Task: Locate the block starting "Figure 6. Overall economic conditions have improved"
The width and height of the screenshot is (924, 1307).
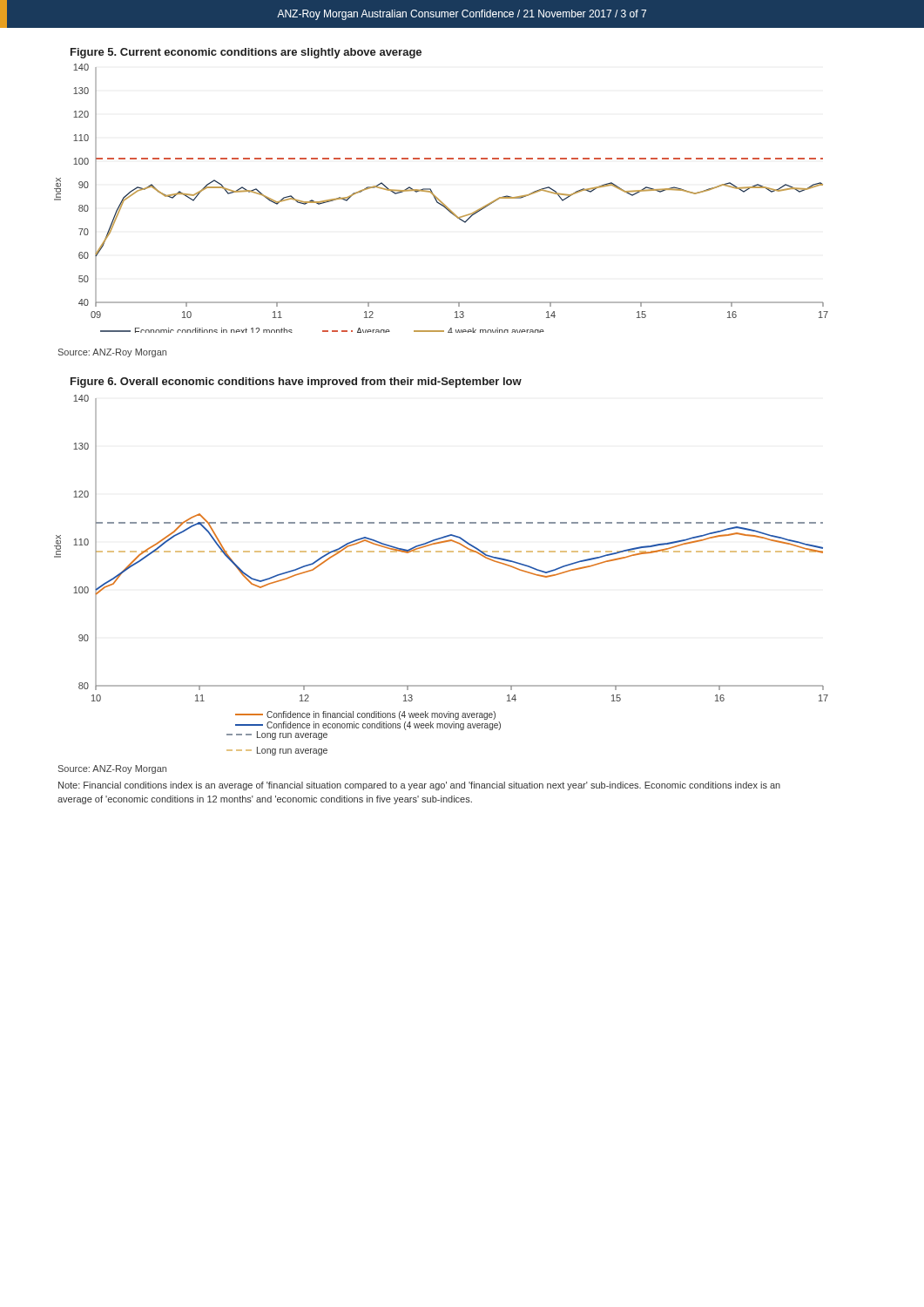Action: tap(296, 381)
